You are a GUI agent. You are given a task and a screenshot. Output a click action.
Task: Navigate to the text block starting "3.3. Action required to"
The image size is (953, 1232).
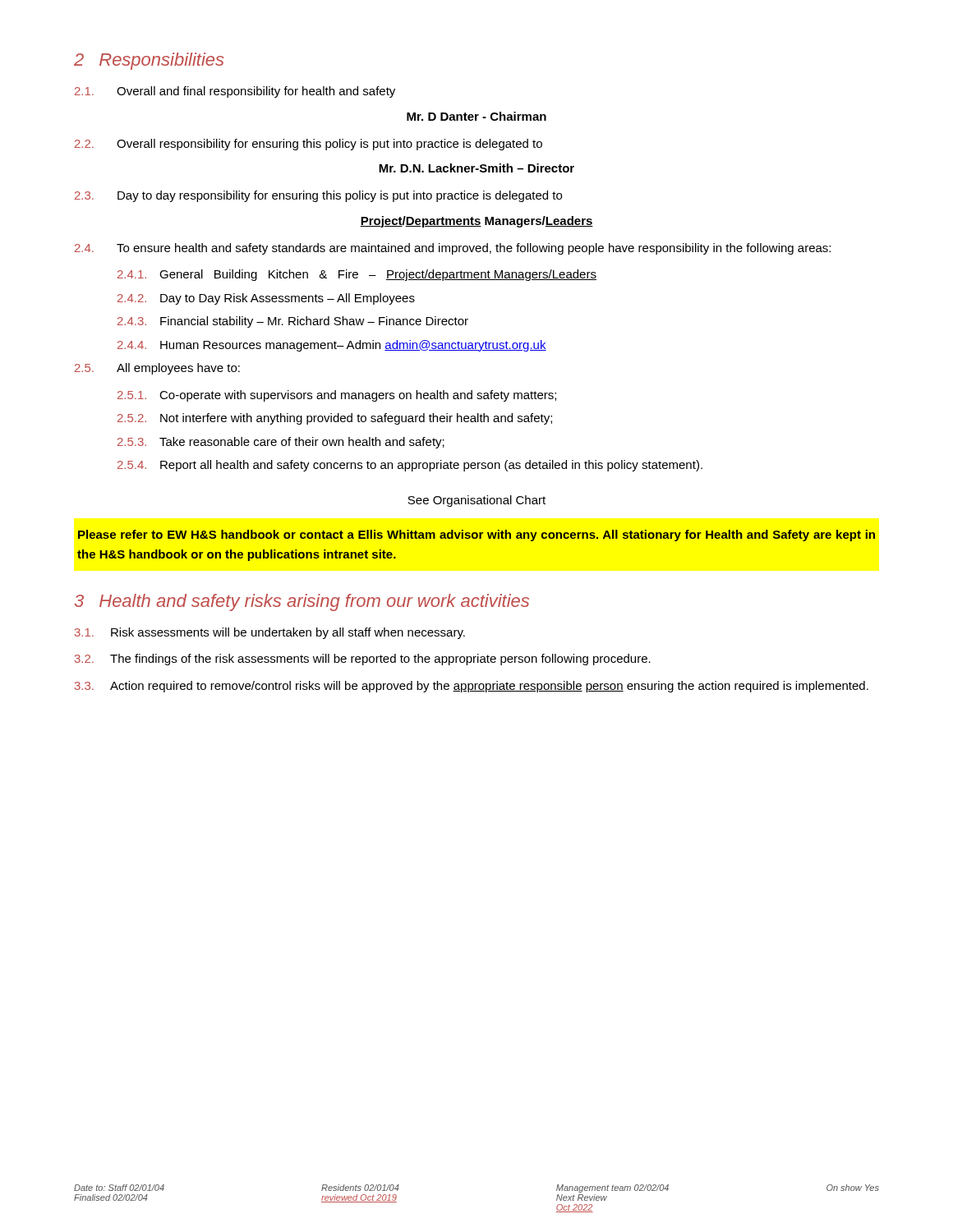(x=476, y=686)
